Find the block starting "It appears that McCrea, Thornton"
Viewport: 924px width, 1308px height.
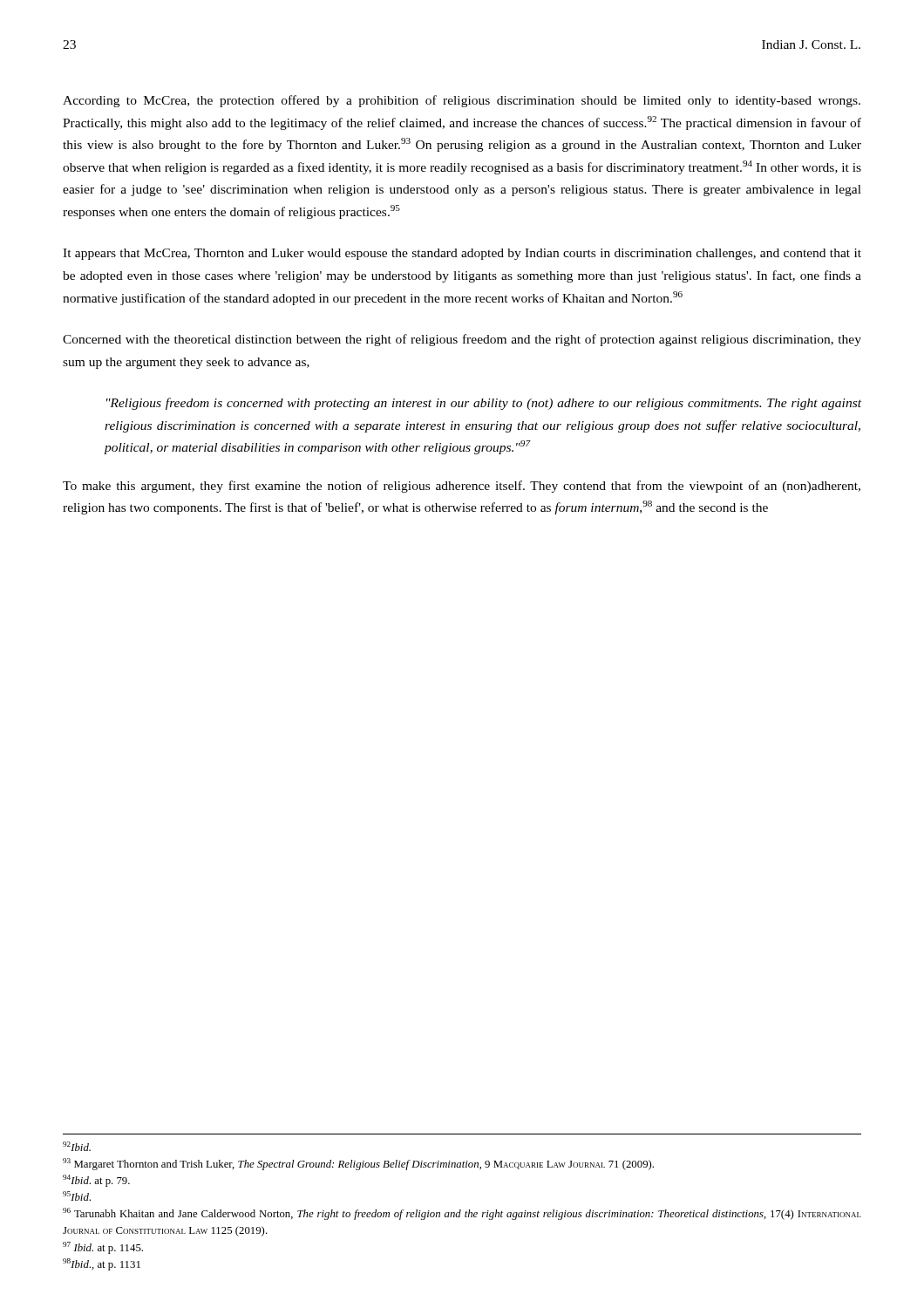click(x=462, y=275)
